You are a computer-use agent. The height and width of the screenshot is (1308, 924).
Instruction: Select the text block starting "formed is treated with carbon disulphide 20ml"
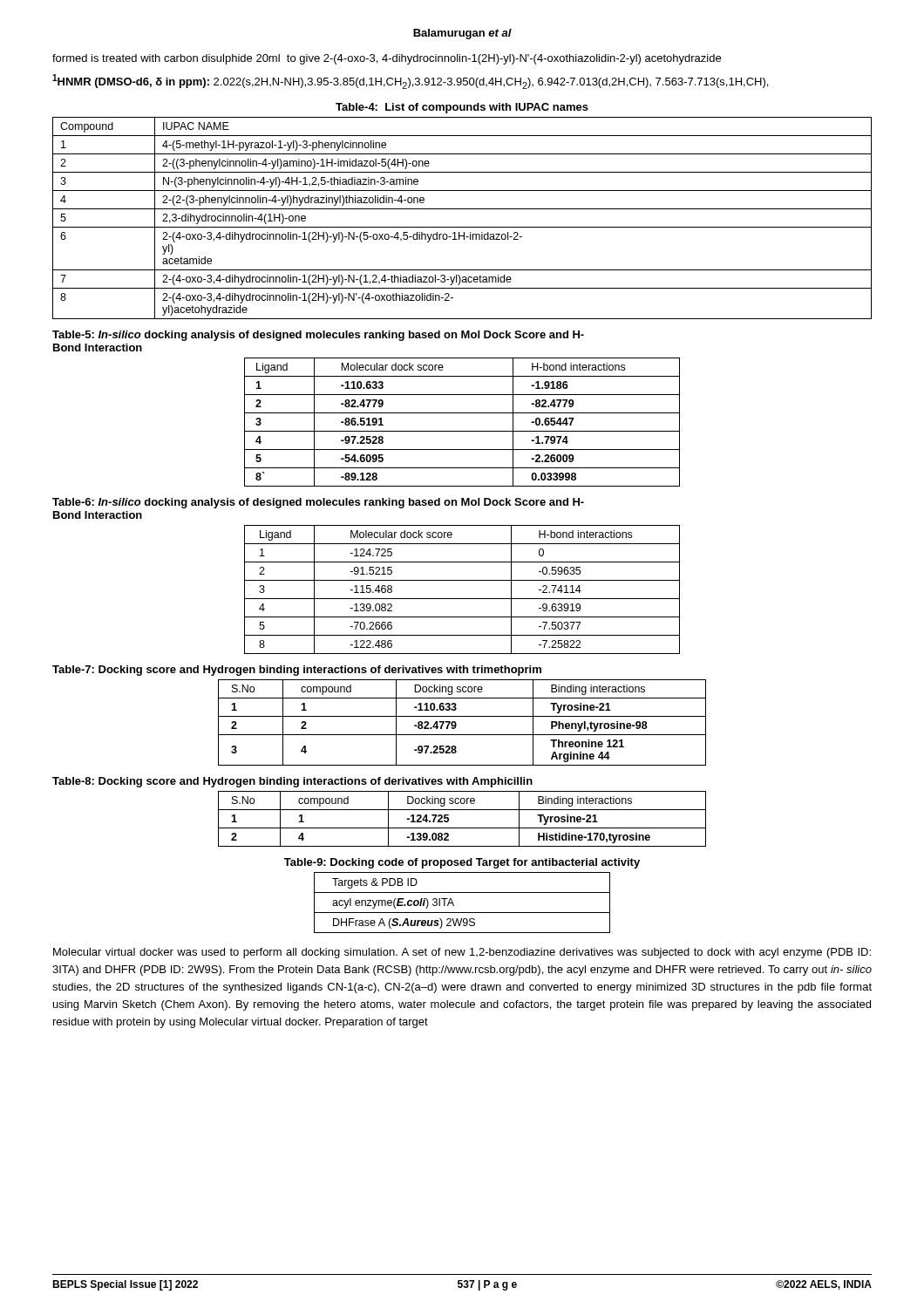387,58
